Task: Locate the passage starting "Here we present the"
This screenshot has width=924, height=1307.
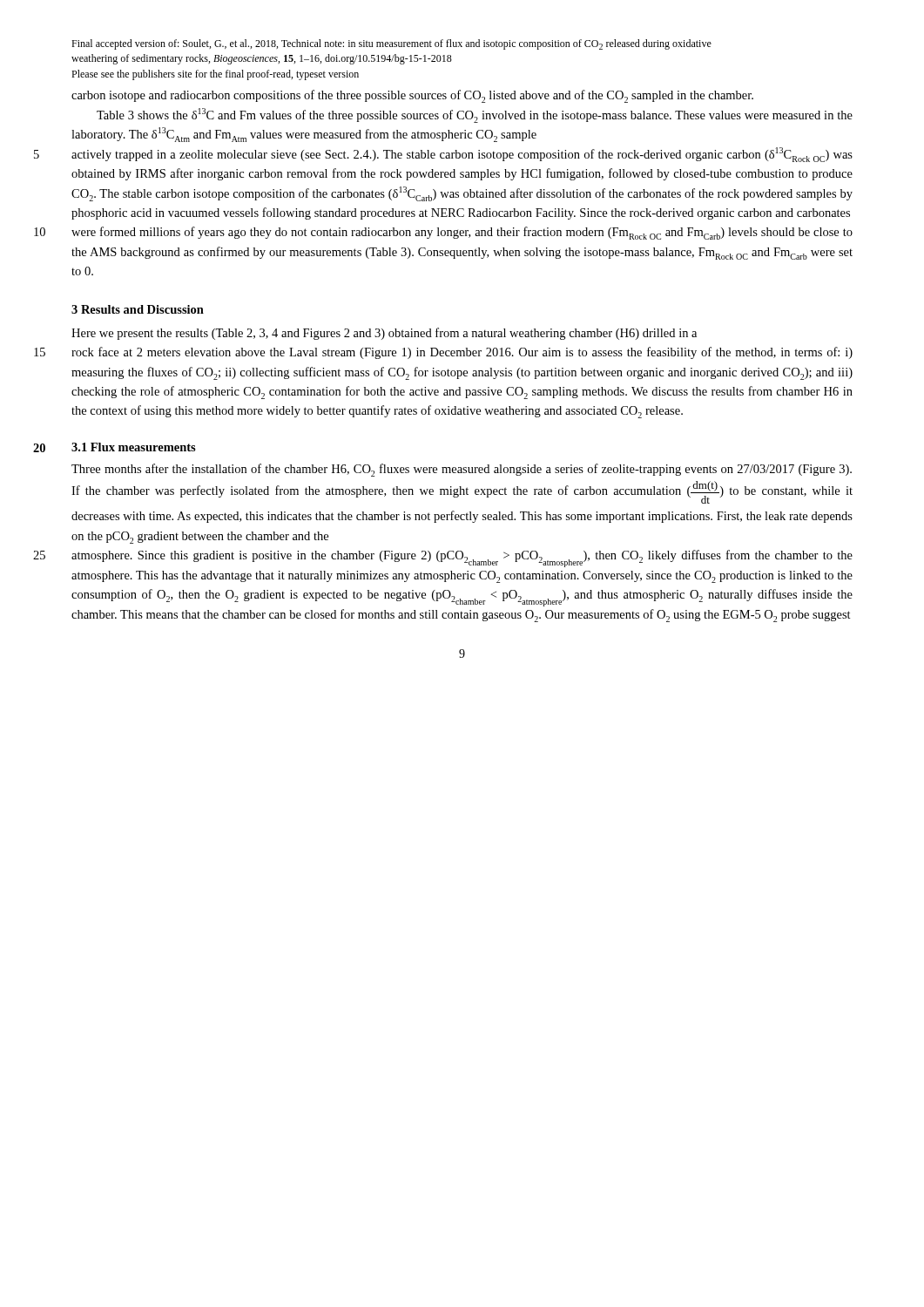Action: click(x=462, y=372)
